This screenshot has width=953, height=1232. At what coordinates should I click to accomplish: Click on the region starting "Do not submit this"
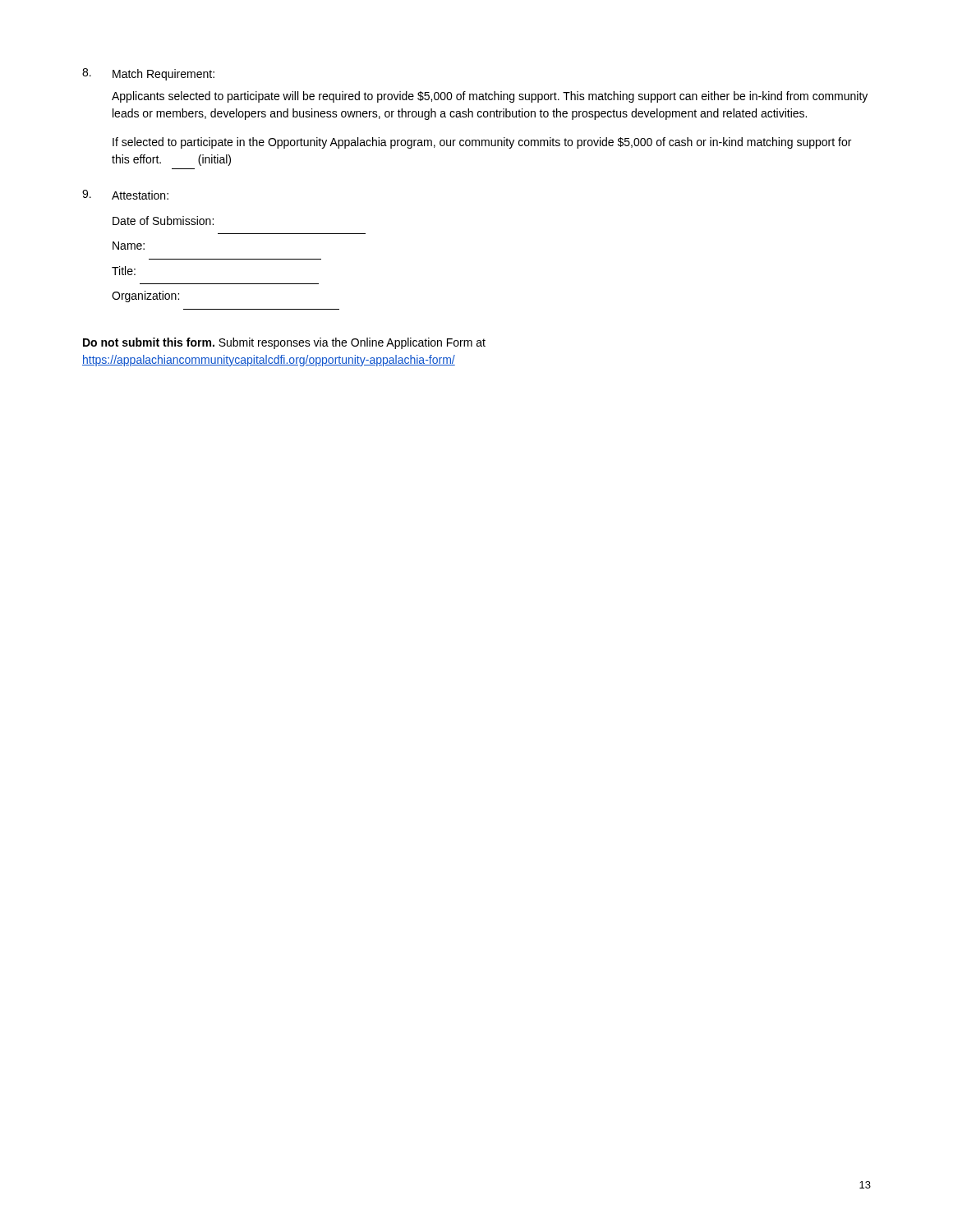284,351
